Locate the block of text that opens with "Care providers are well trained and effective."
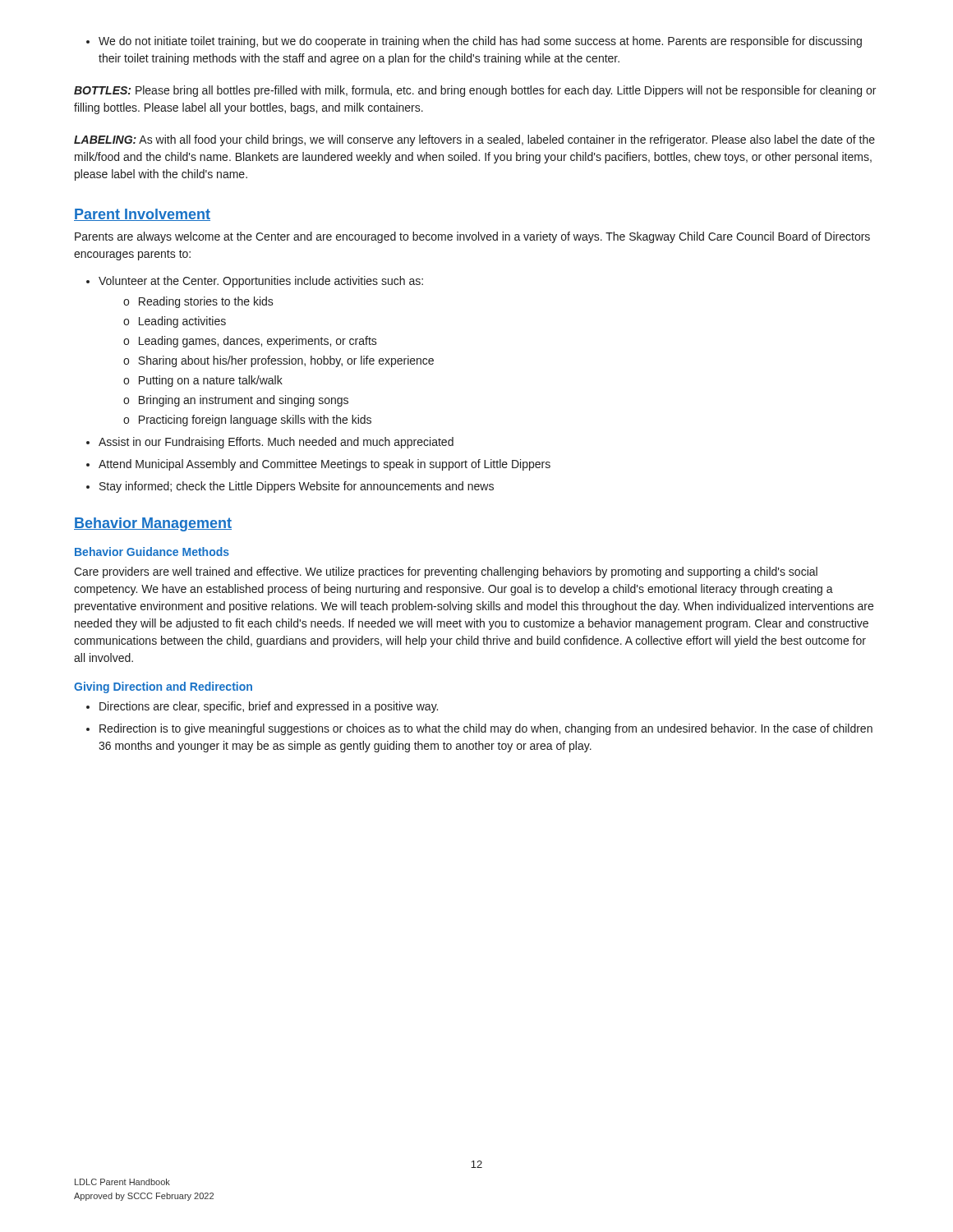This screenshot has height=1232, width=953. coord(476,615)
